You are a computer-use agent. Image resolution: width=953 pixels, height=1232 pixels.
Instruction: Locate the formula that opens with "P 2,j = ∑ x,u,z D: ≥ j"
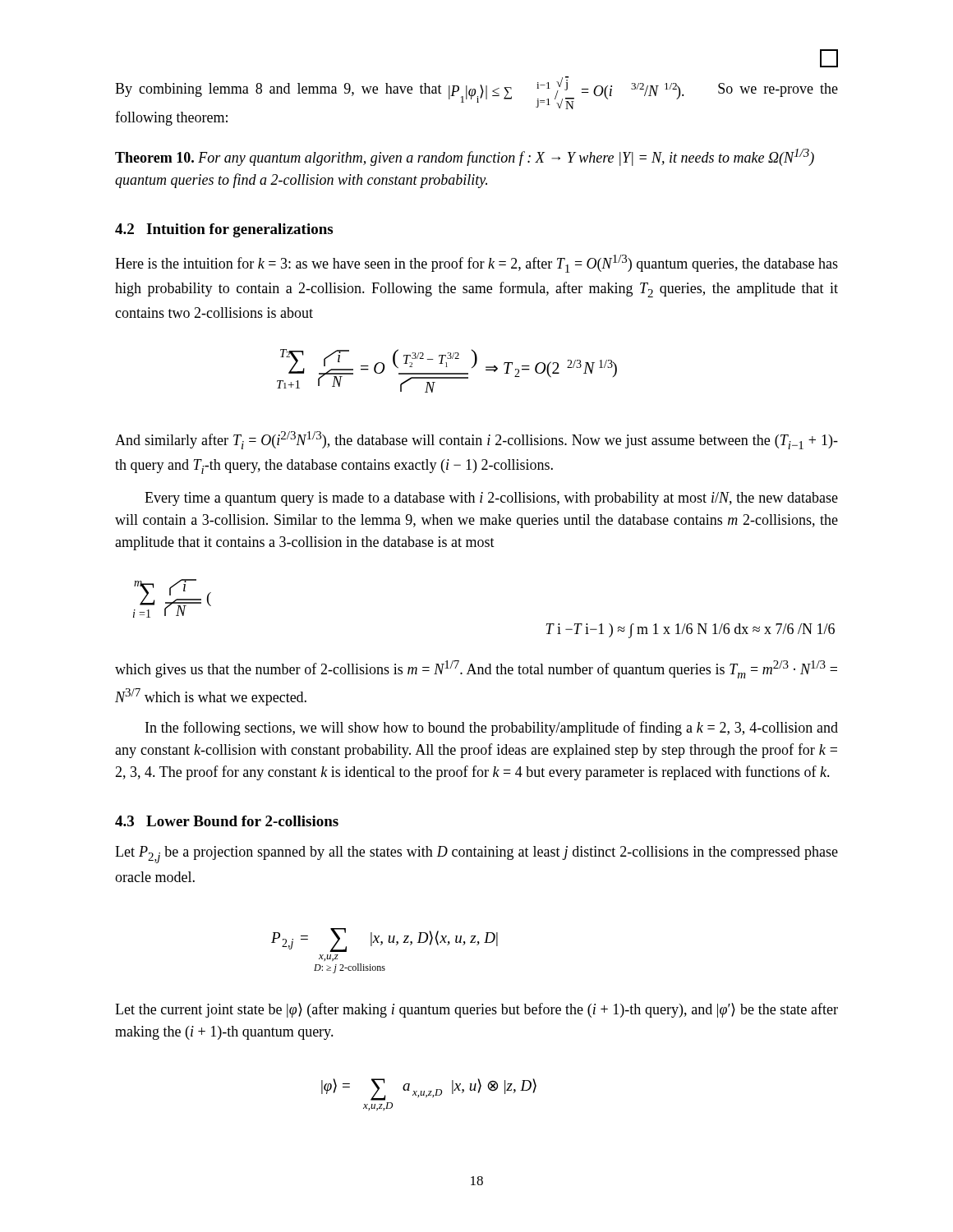[x=476, y=940]
